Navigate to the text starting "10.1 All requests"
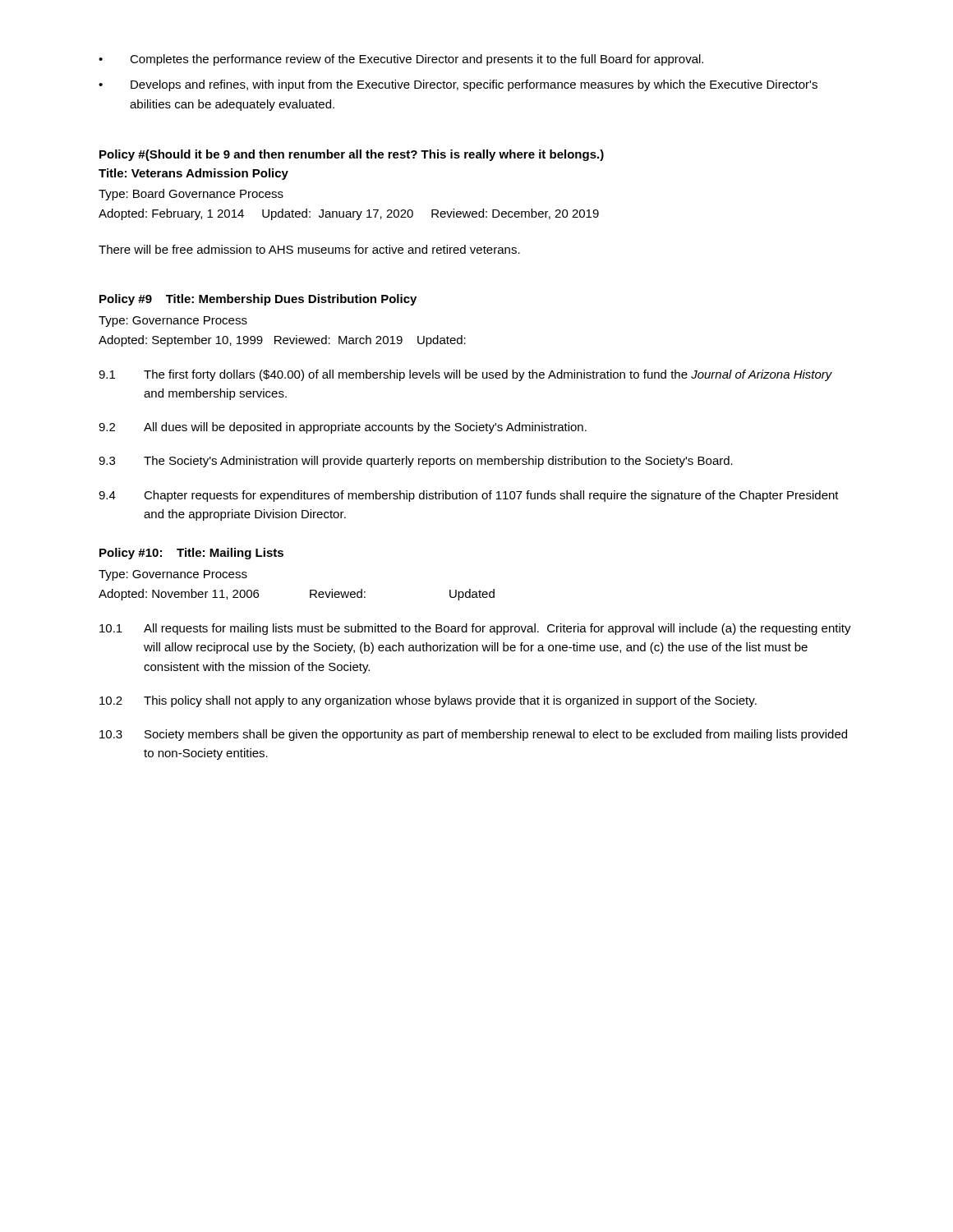Viewport: 953px width, 1232px height. point(476,647)
